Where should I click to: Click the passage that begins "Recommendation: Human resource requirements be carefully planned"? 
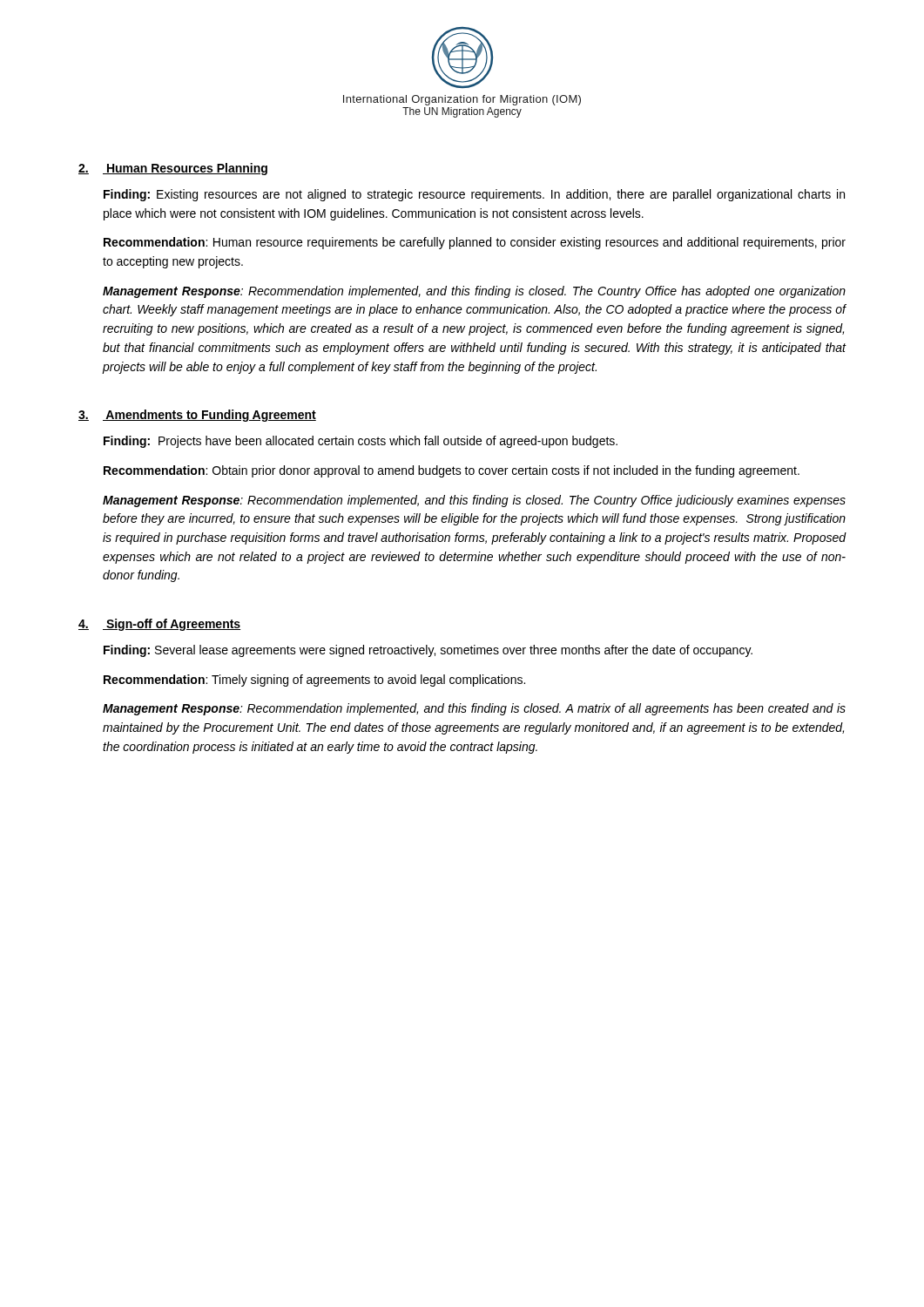[474, 252]
